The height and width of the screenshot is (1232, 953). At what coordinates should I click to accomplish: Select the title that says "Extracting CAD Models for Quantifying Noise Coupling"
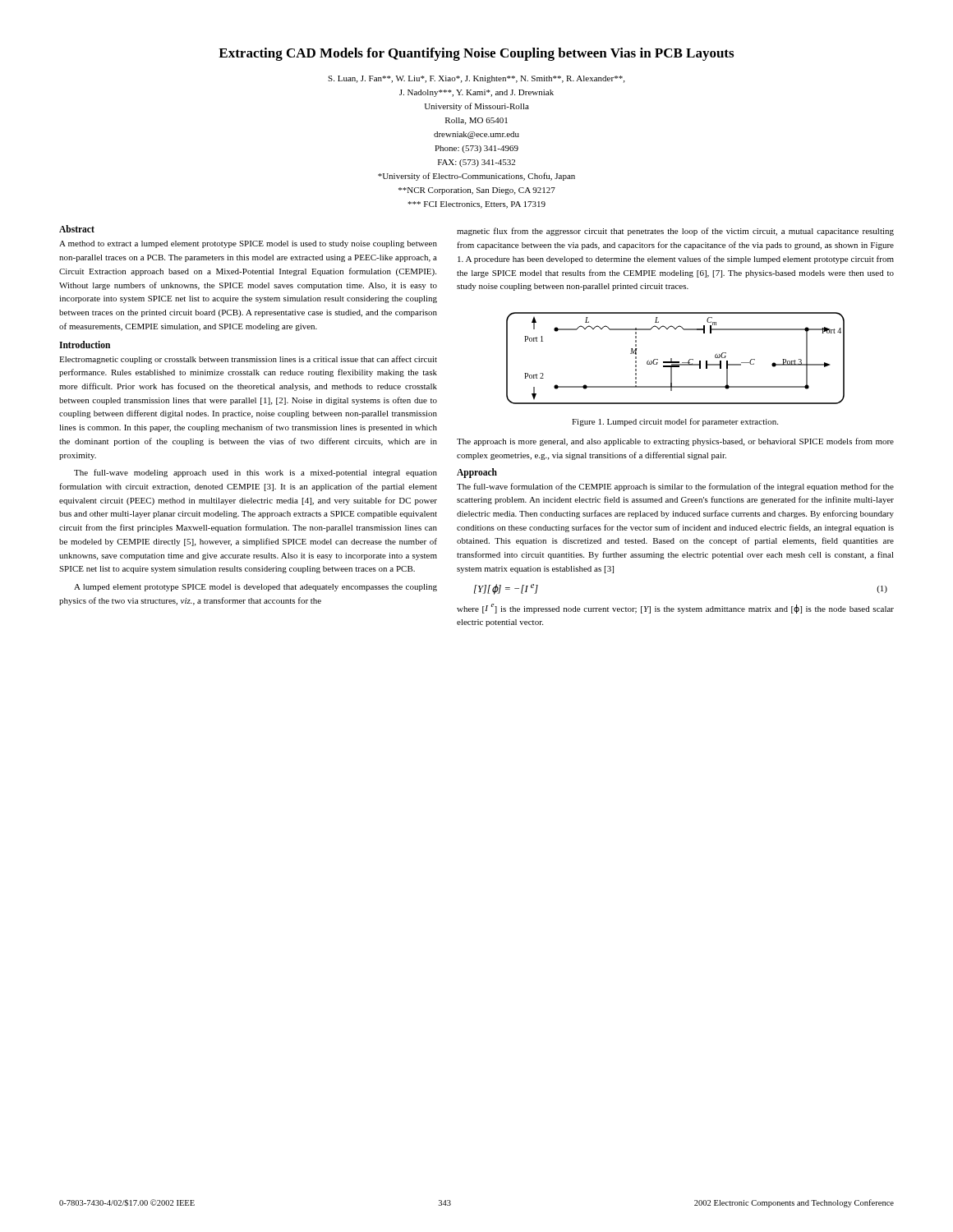click(x=476, y=53)
